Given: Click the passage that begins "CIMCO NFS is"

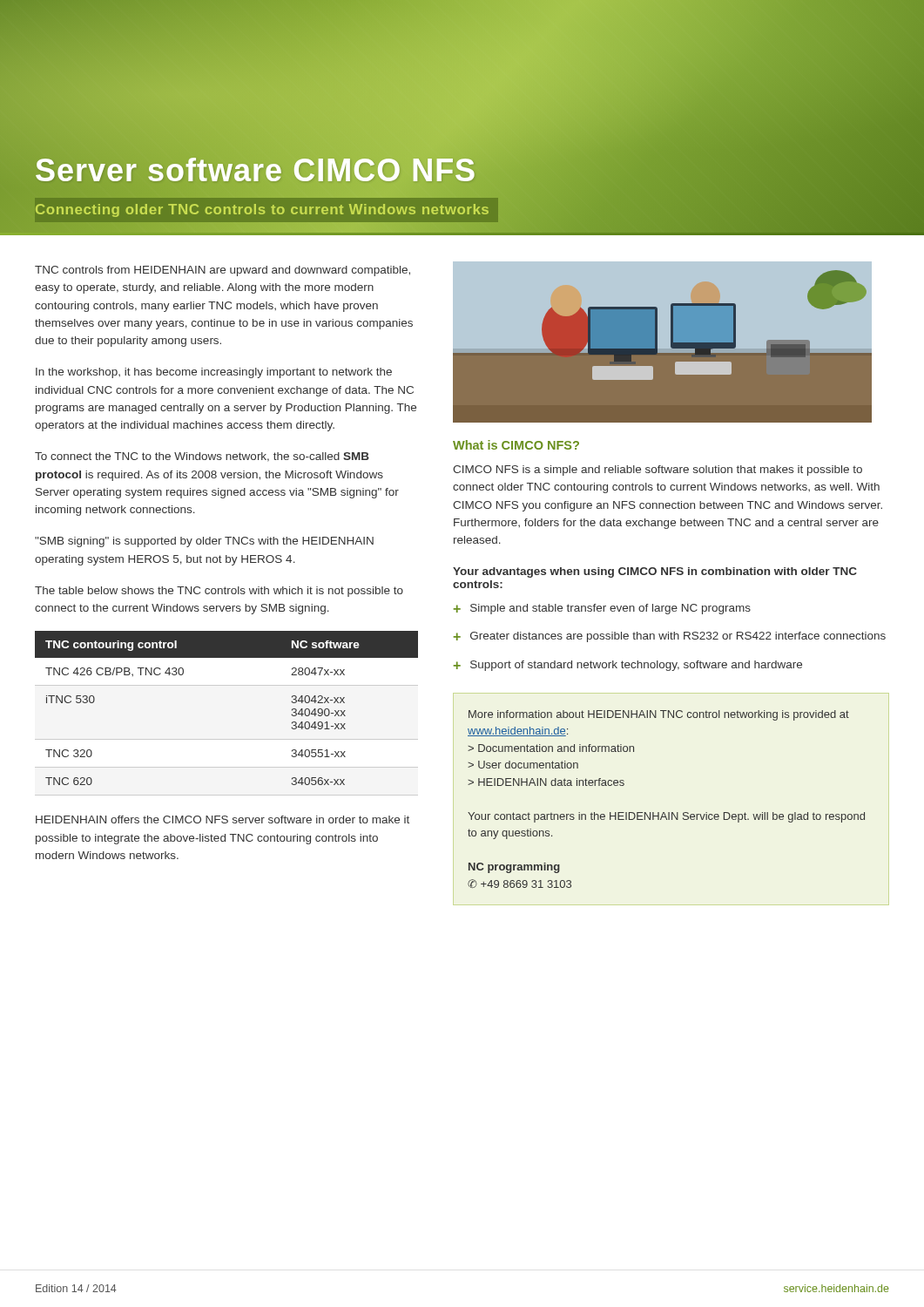Looking at the screenshot, I should click(668, 505).
